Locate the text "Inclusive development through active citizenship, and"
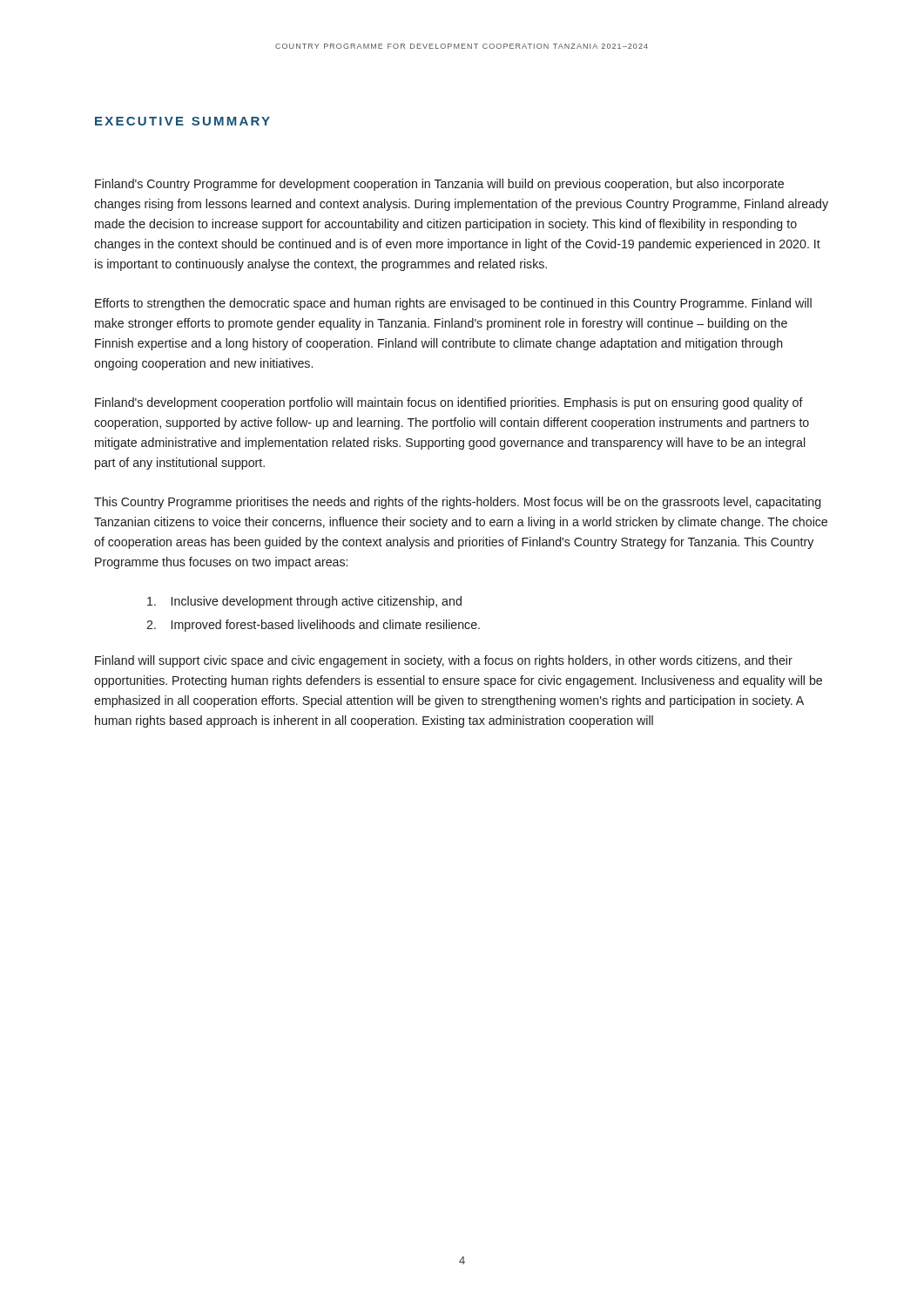Viewport: 924px width, 1307px height. point(304,601)
